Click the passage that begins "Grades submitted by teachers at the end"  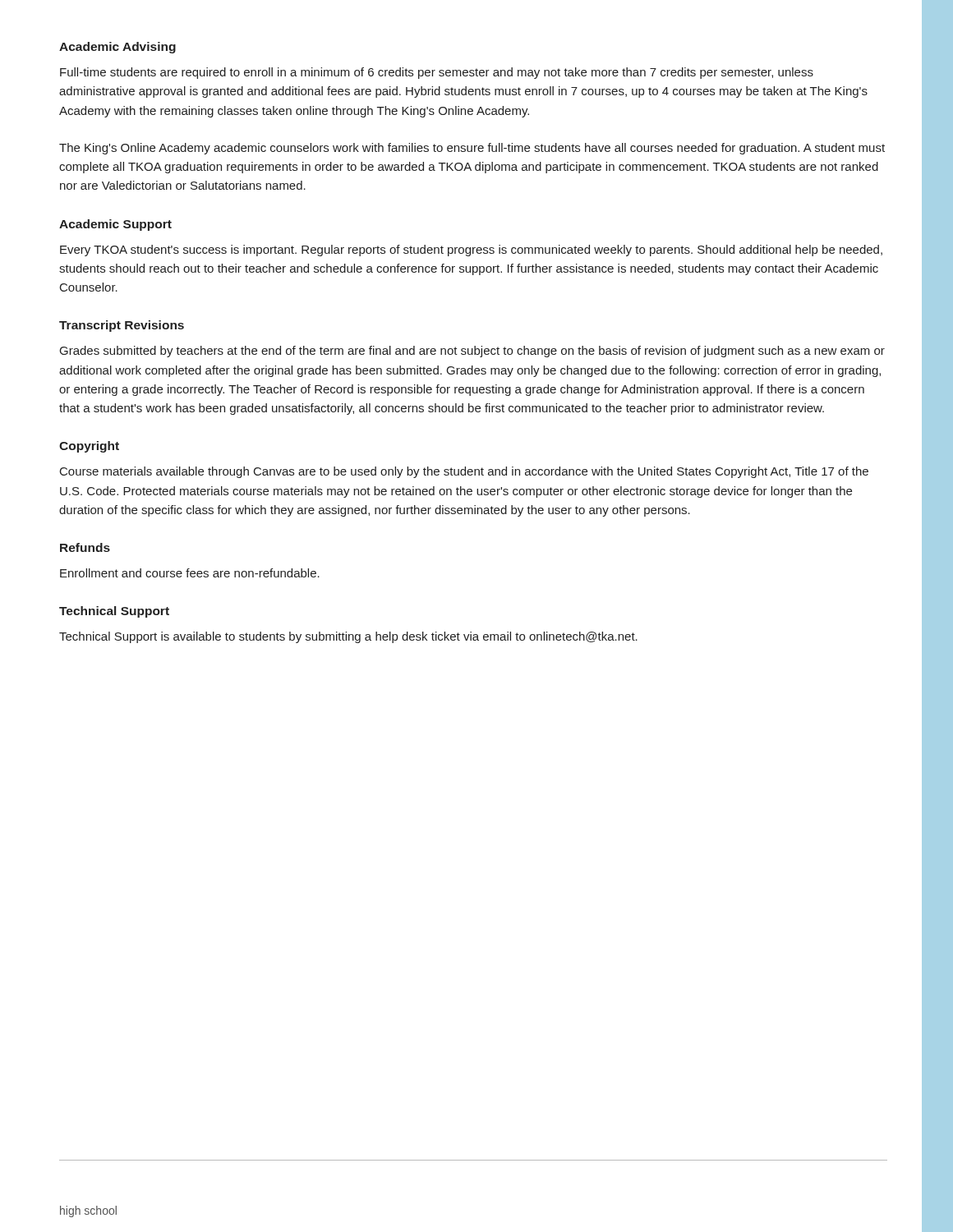click(472, 379)
